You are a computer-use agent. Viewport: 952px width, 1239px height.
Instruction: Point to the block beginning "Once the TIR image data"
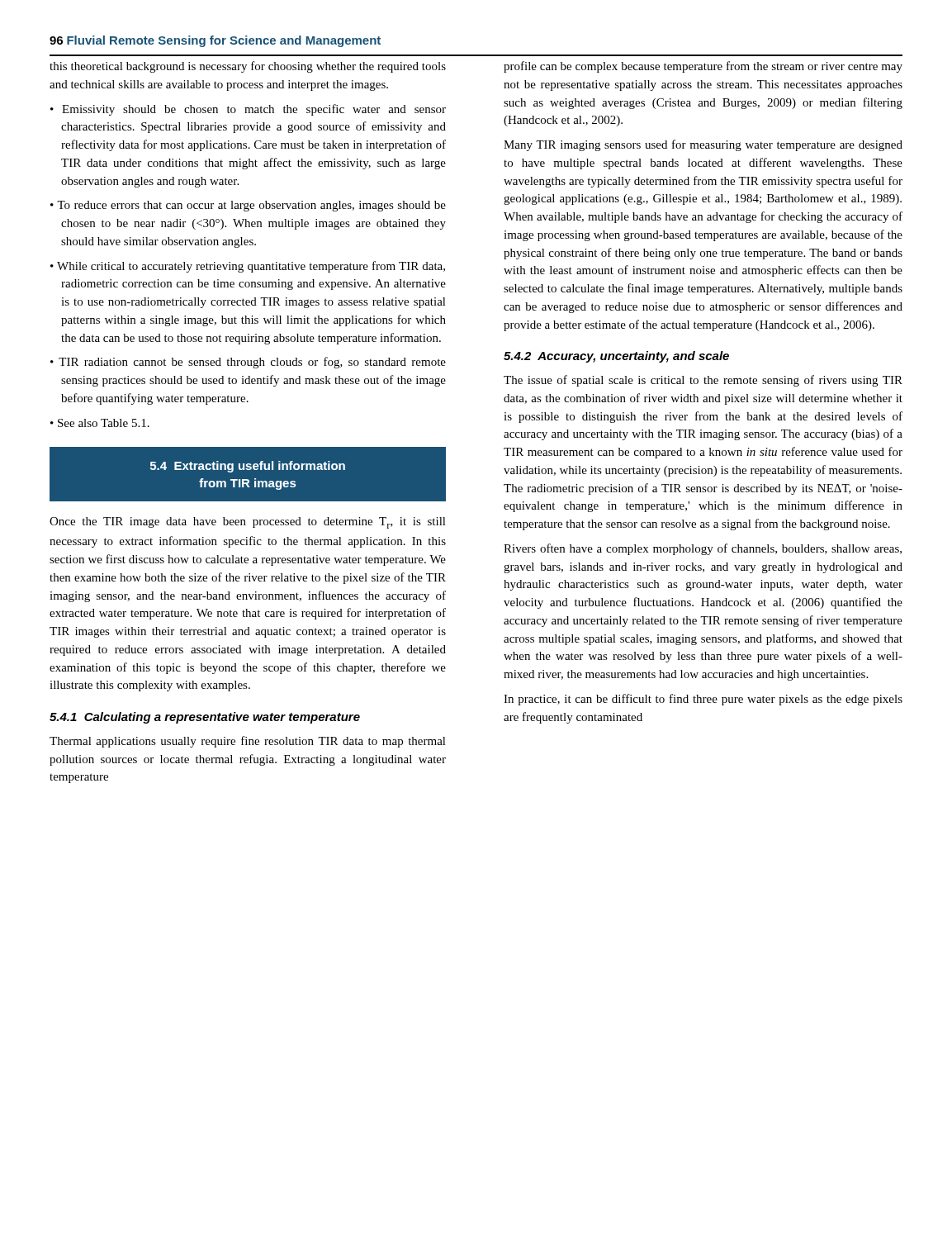(248, 604)
